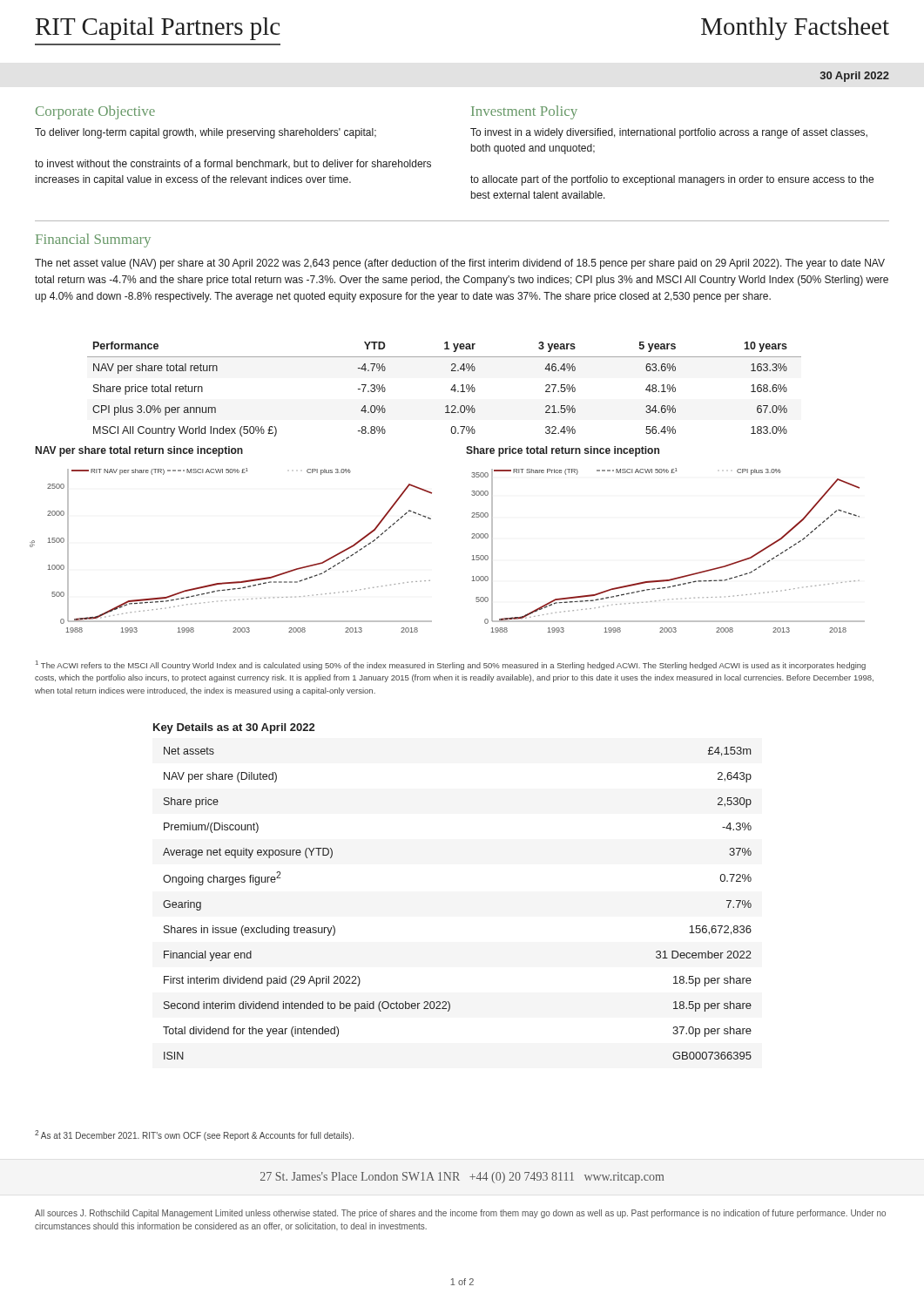This screenshot has width=924, height=1307.
Task: Navigate to the text starting "30 April 2022"
Action: pos(854,75)
